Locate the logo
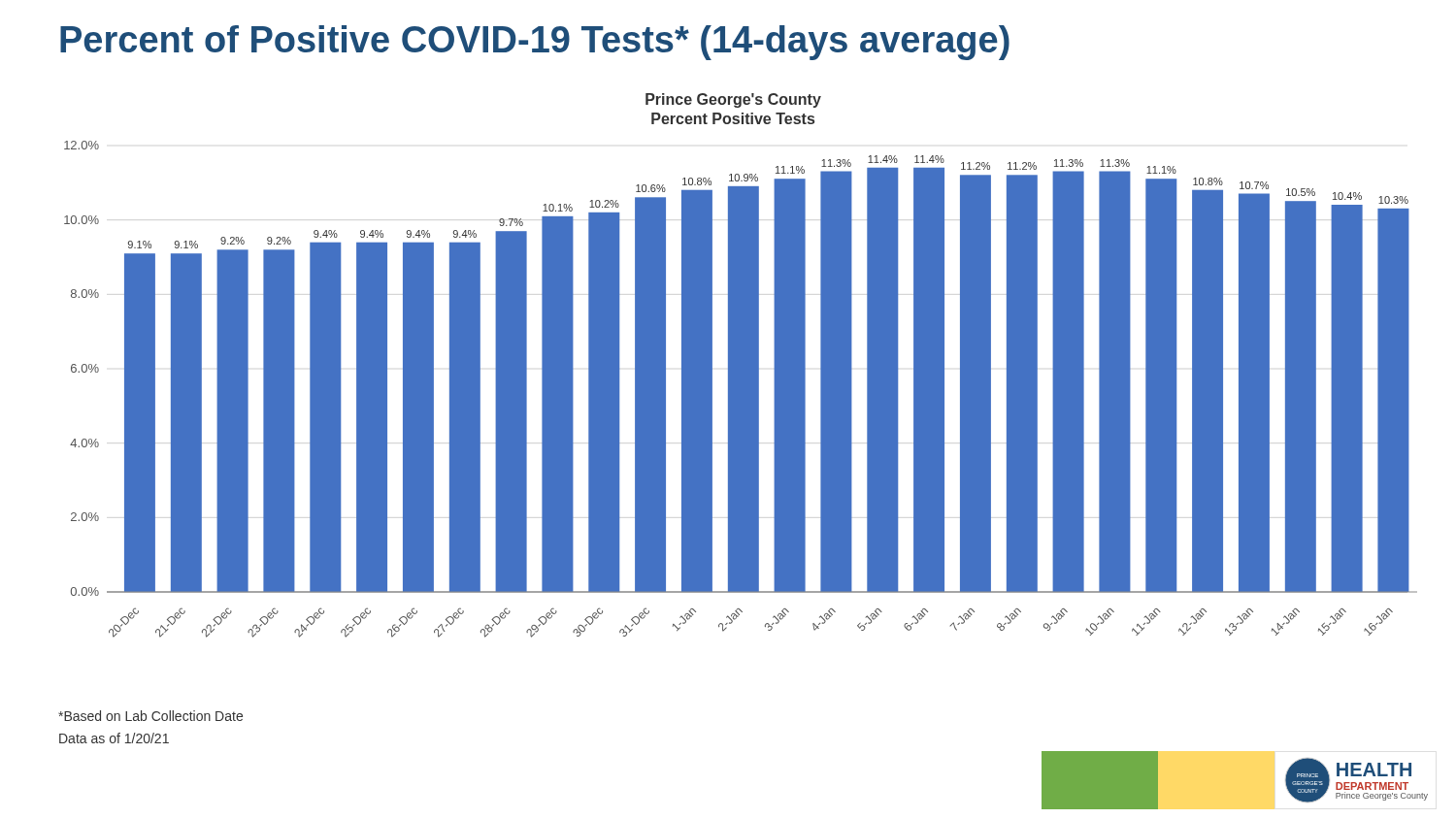The width and height of the screenshot is (1456, 819). 1239,780
